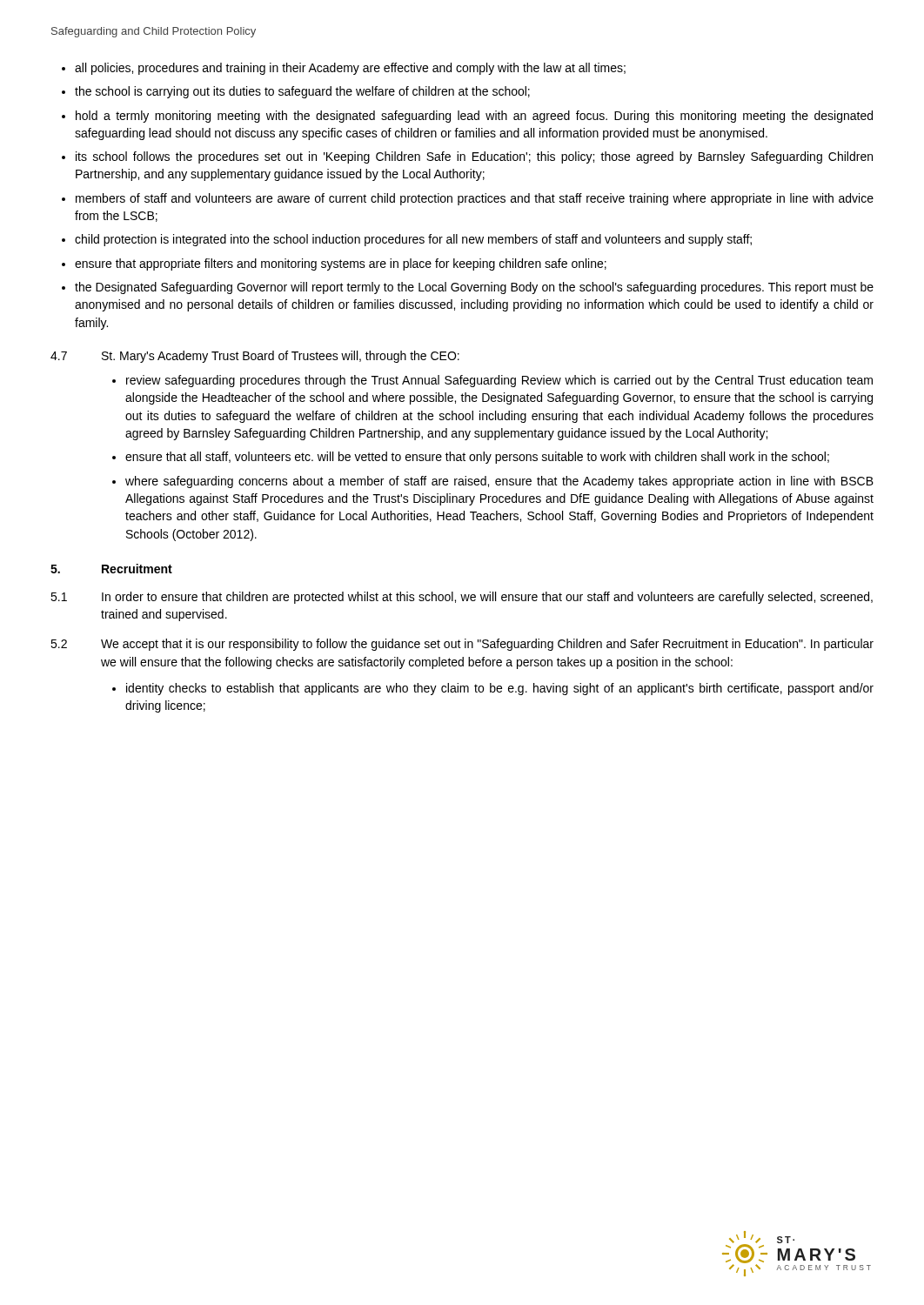Point to the region starting "ensure that appropriate filters and monitoring"

474,263
